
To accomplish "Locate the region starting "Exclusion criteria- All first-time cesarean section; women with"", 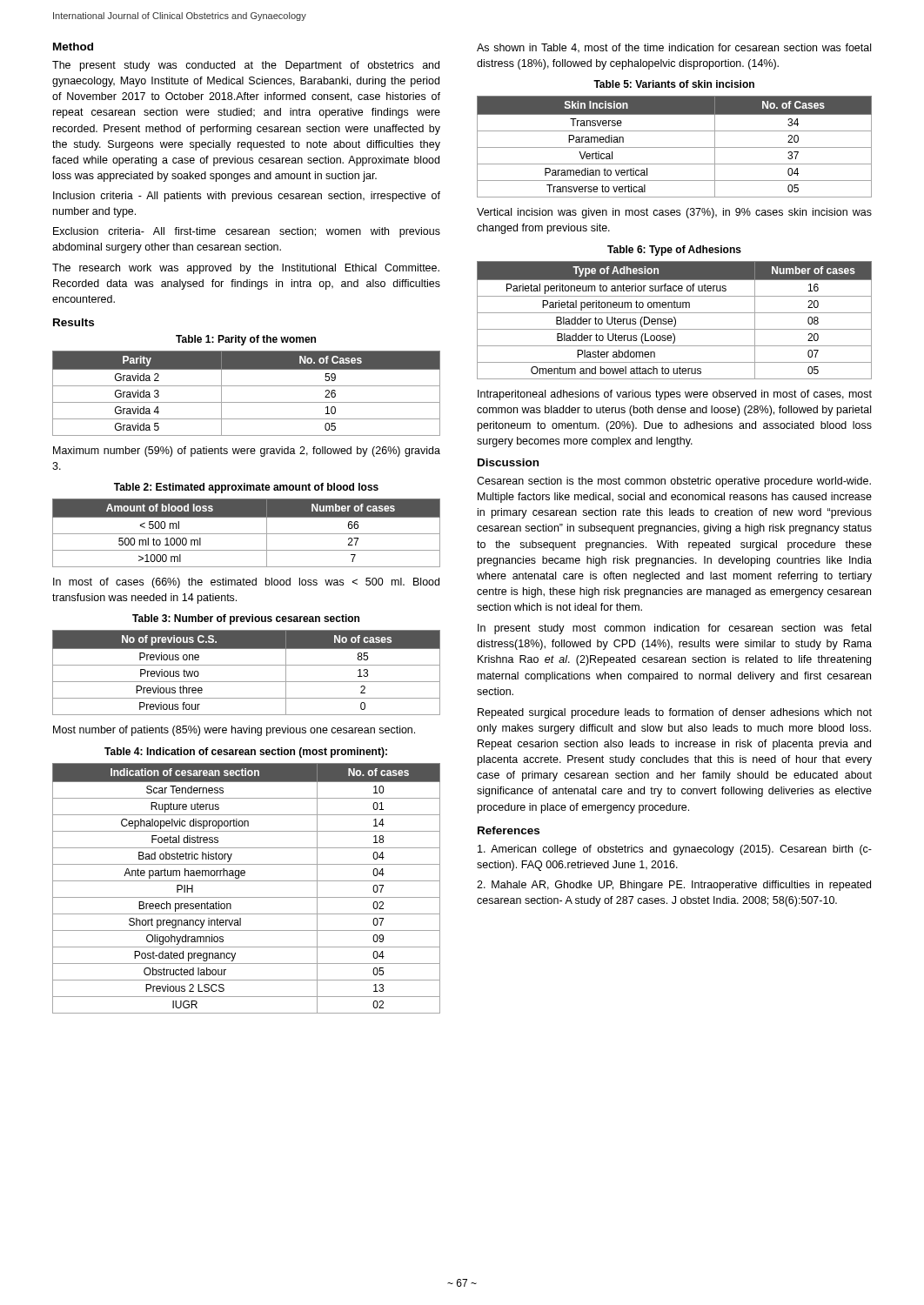I will pos(246,239).
